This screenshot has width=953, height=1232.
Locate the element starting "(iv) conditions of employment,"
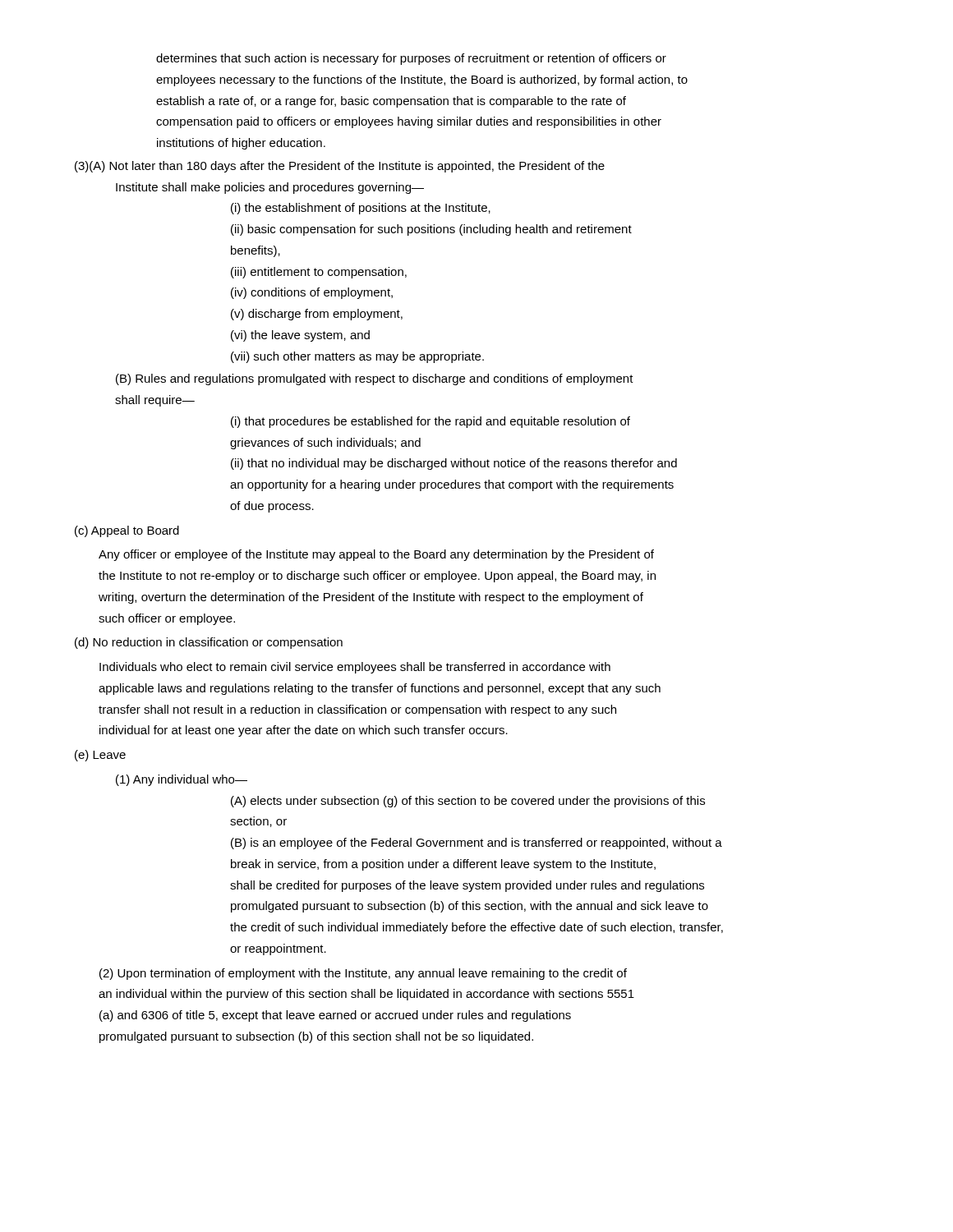(312, 293)
